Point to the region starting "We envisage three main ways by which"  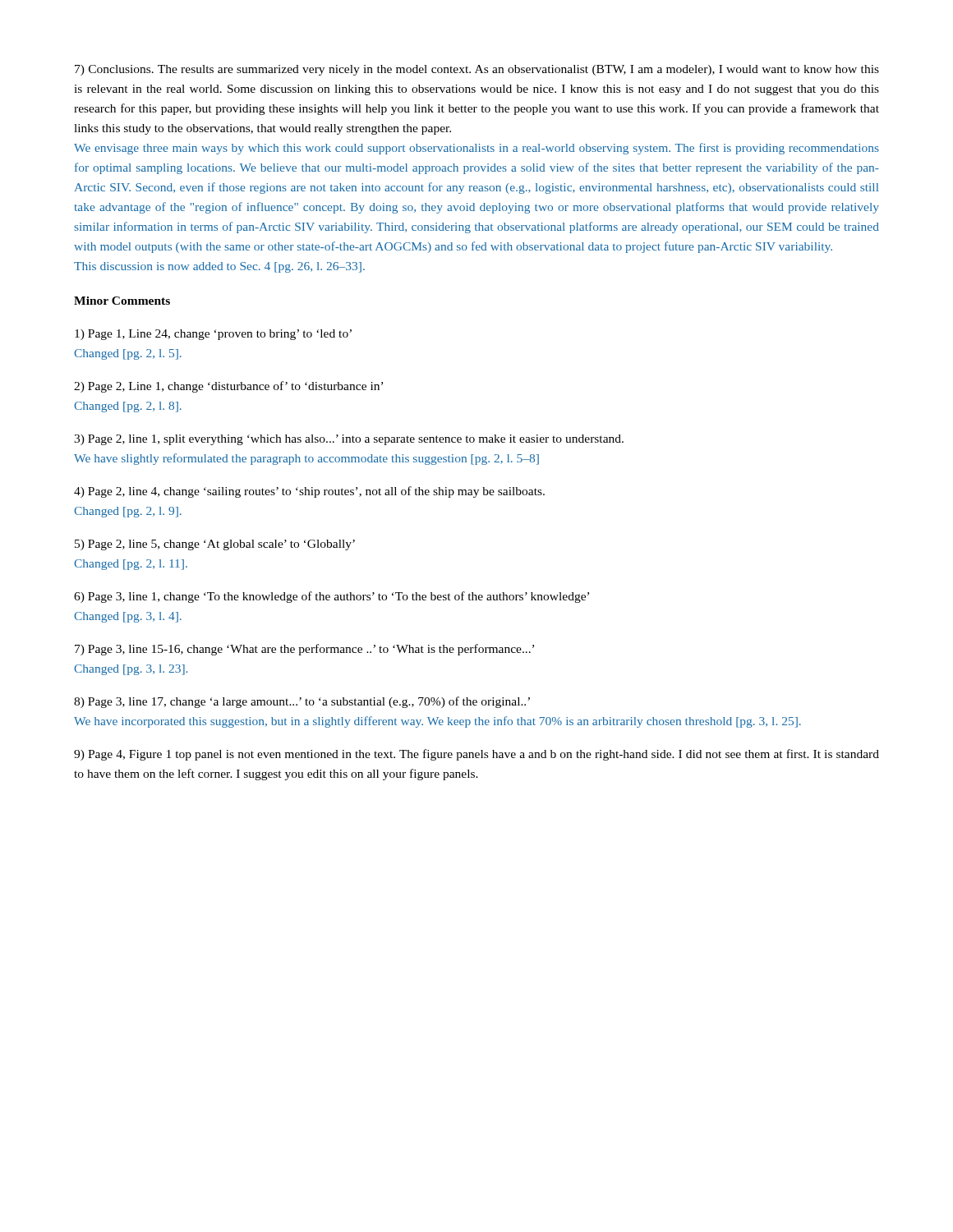click(x=476, y=197)
